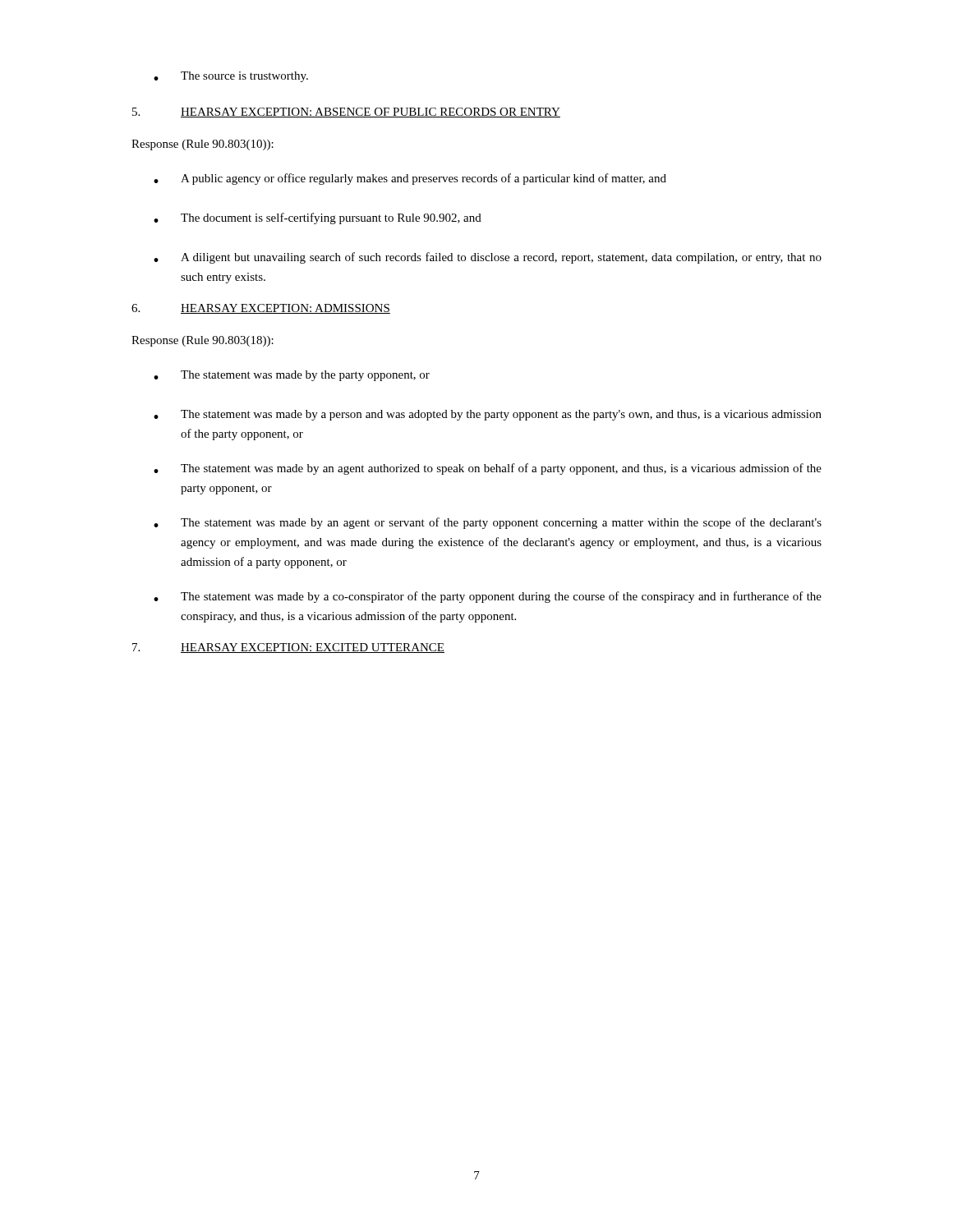Where is the section header that starts "6. HEARSAY EXCEPTION:"?
Viewport: 953px width, 1232px height.
[x=261, y=308]
